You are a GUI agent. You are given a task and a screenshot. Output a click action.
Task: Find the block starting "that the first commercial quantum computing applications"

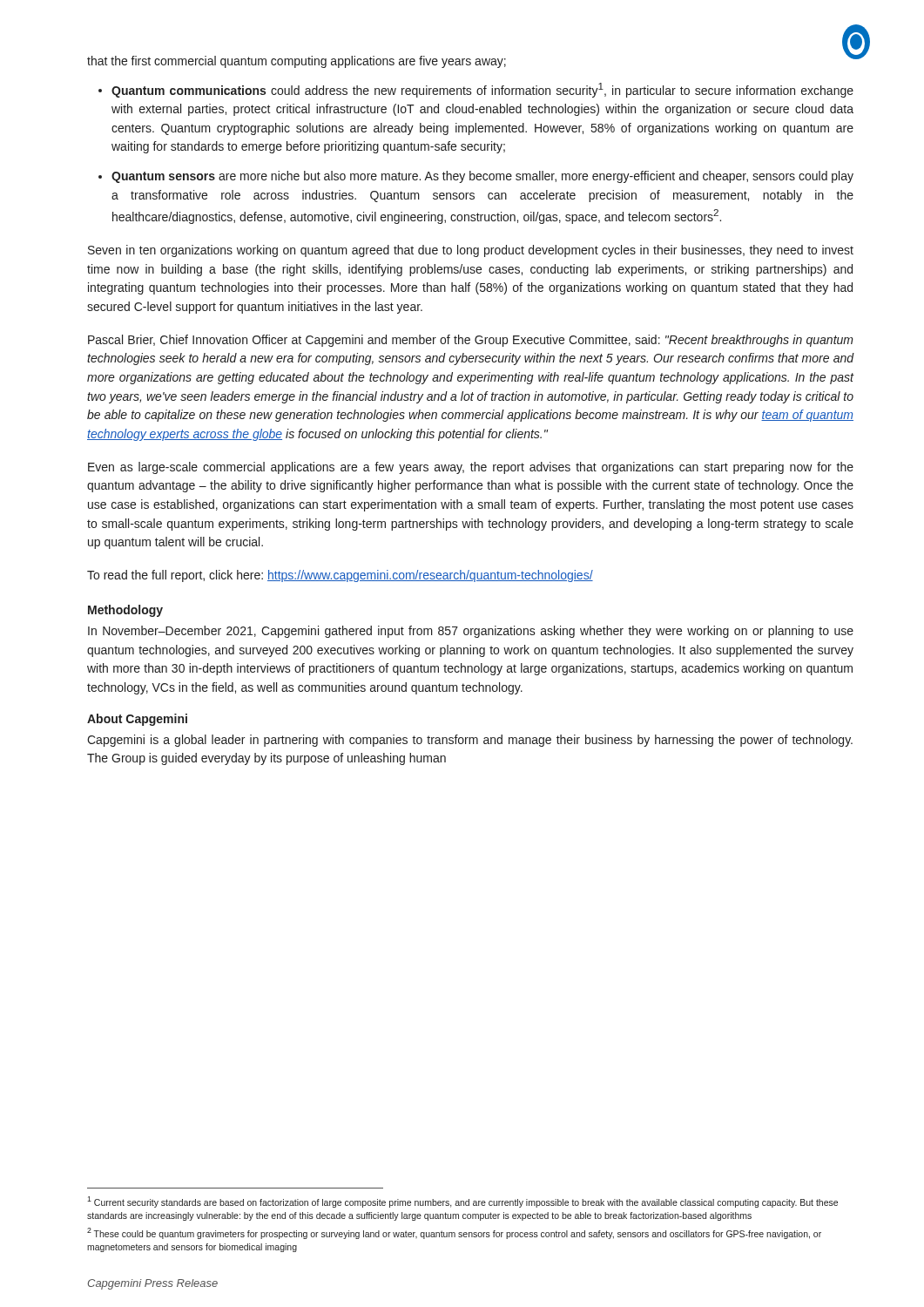click(x=297, y=61)
